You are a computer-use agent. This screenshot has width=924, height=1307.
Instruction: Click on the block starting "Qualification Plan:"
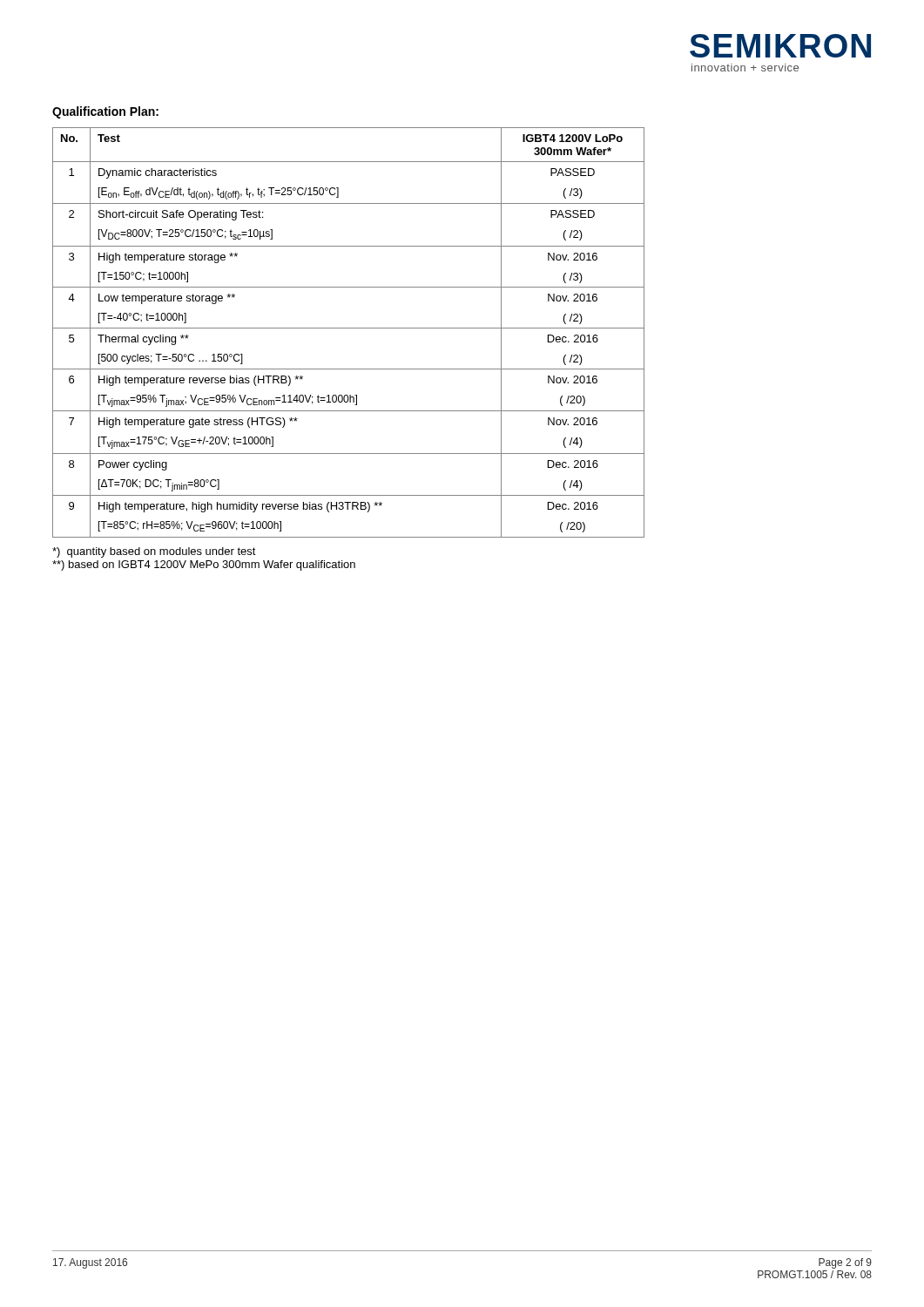click(x=106, y=112)
